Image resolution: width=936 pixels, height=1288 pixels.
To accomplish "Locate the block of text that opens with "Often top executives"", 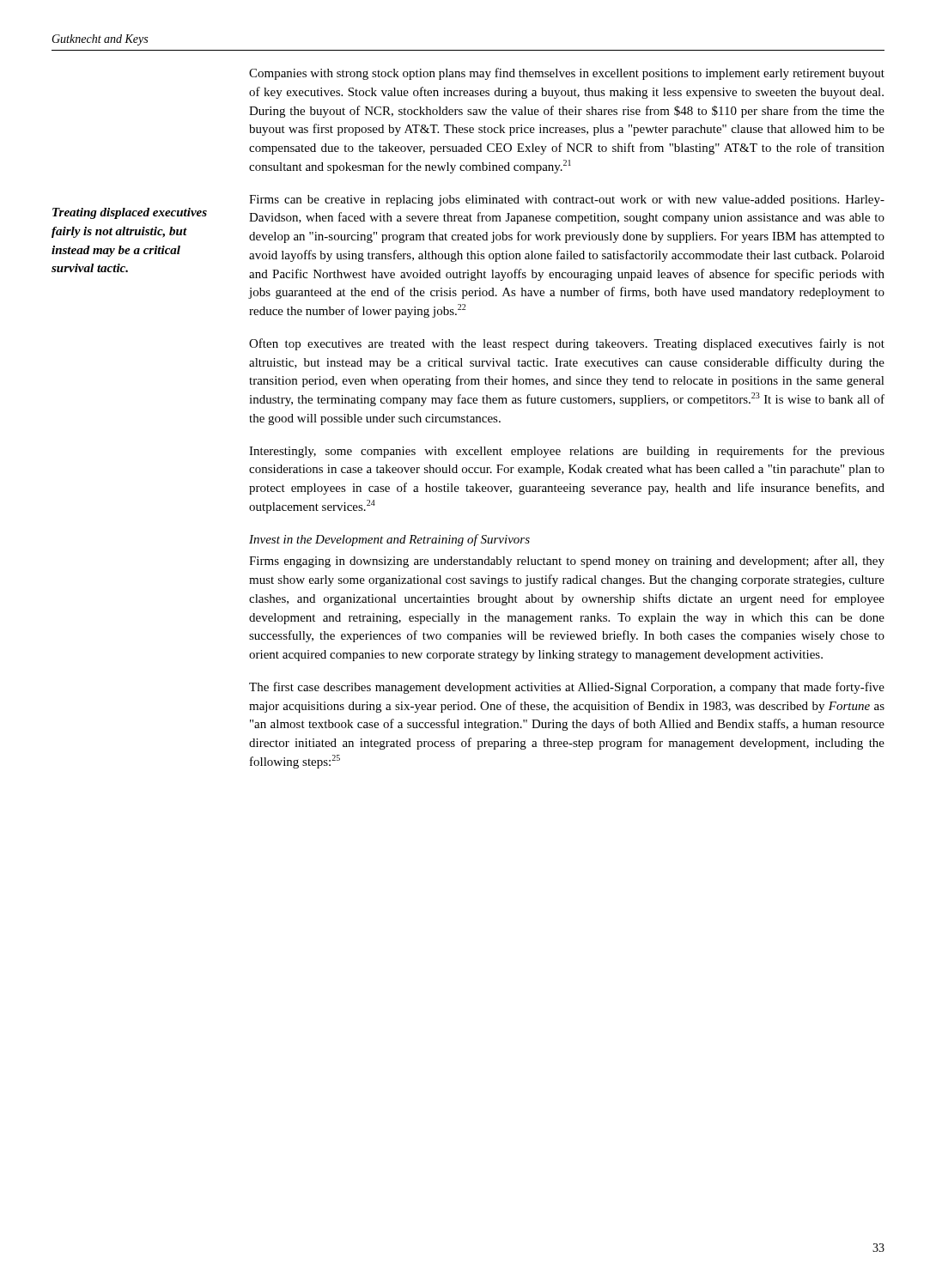I will tap(567, 381).
